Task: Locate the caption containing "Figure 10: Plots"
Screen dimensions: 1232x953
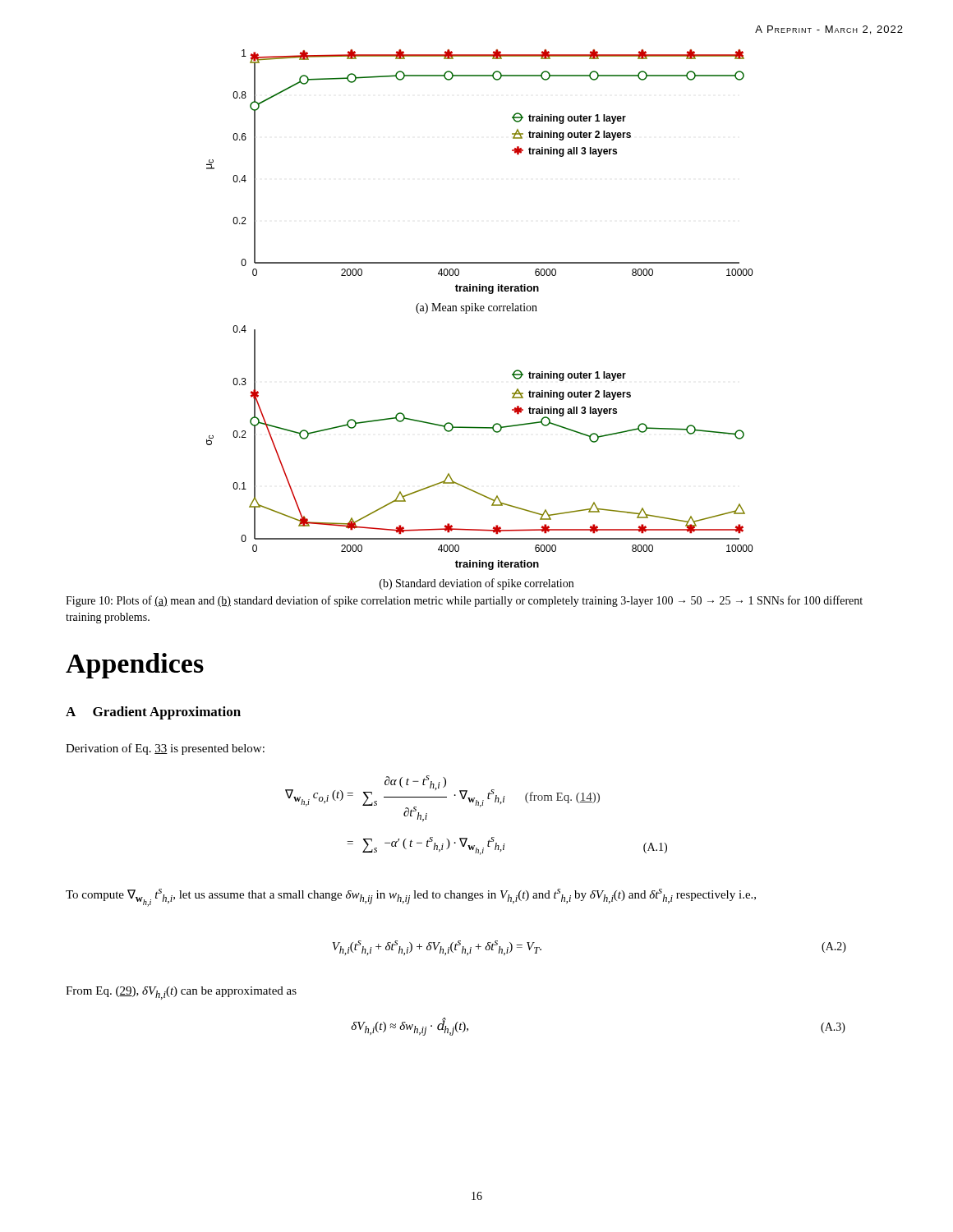Action: [464, 609]
